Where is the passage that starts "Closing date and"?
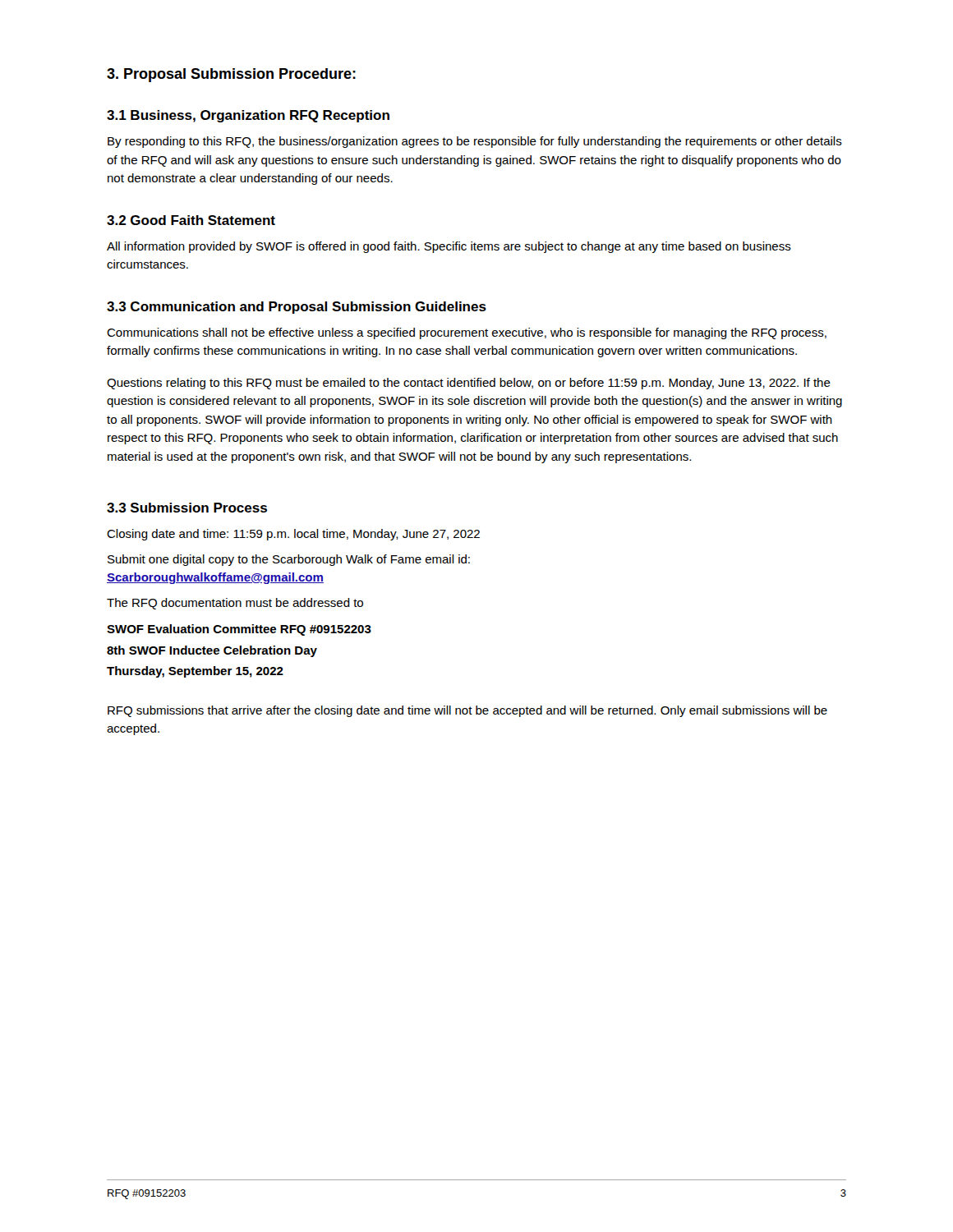 coord(294,533)
